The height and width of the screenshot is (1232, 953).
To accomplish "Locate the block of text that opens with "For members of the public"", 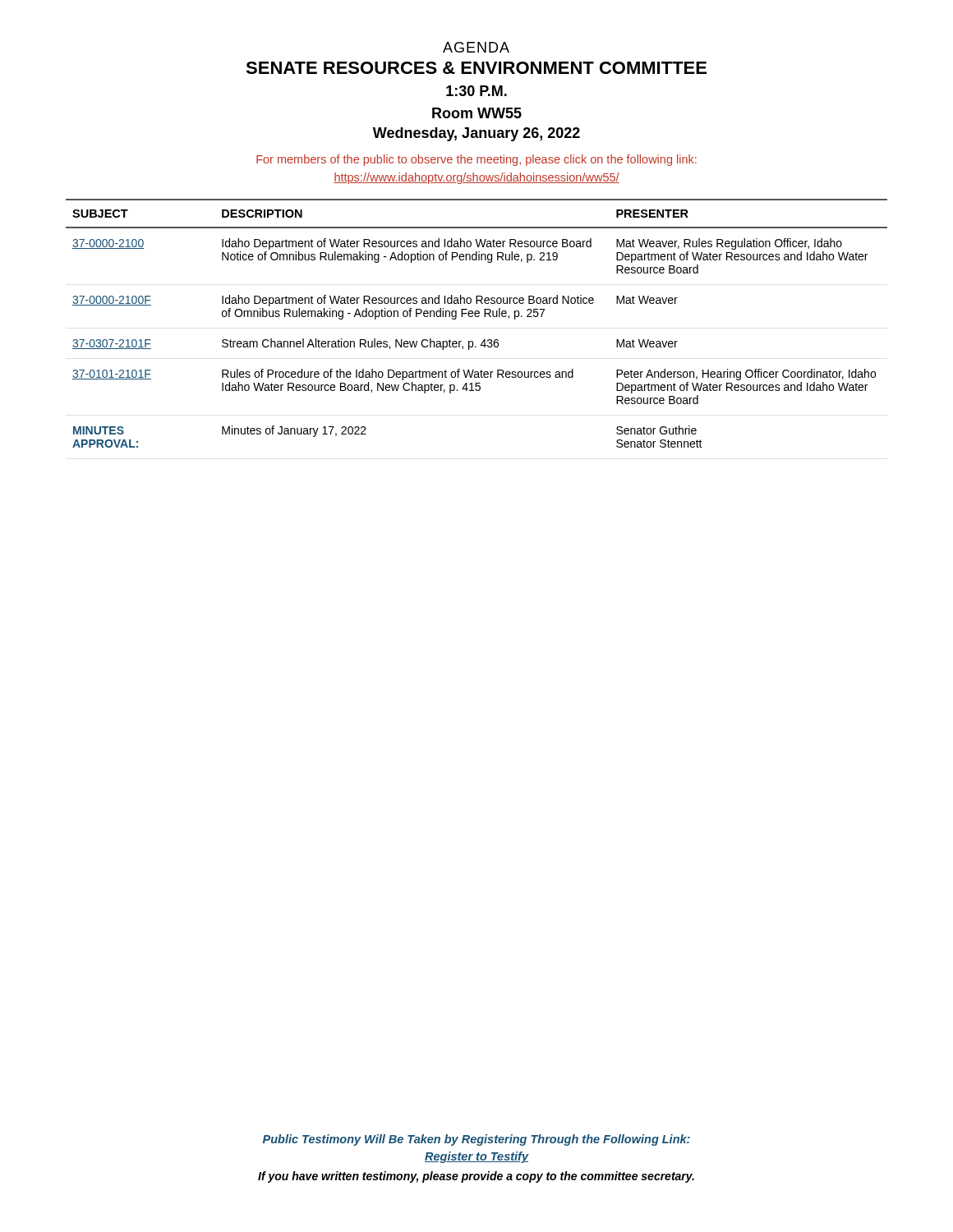I will pyautogui.click(x=476, y=168).
